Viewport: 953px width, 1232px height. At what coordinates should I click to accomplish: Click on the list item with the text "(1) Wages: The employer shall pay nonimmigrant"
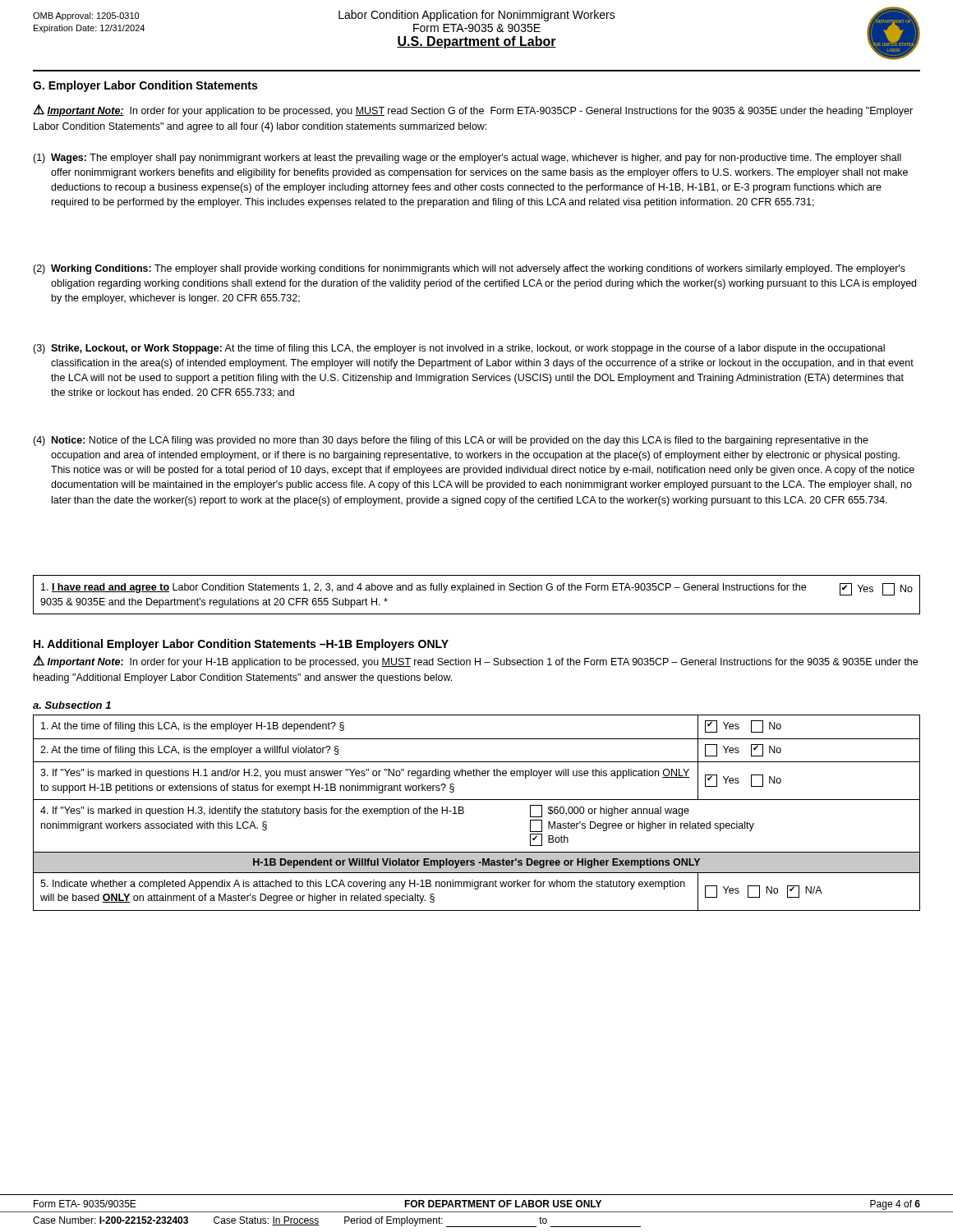(476, 180)
